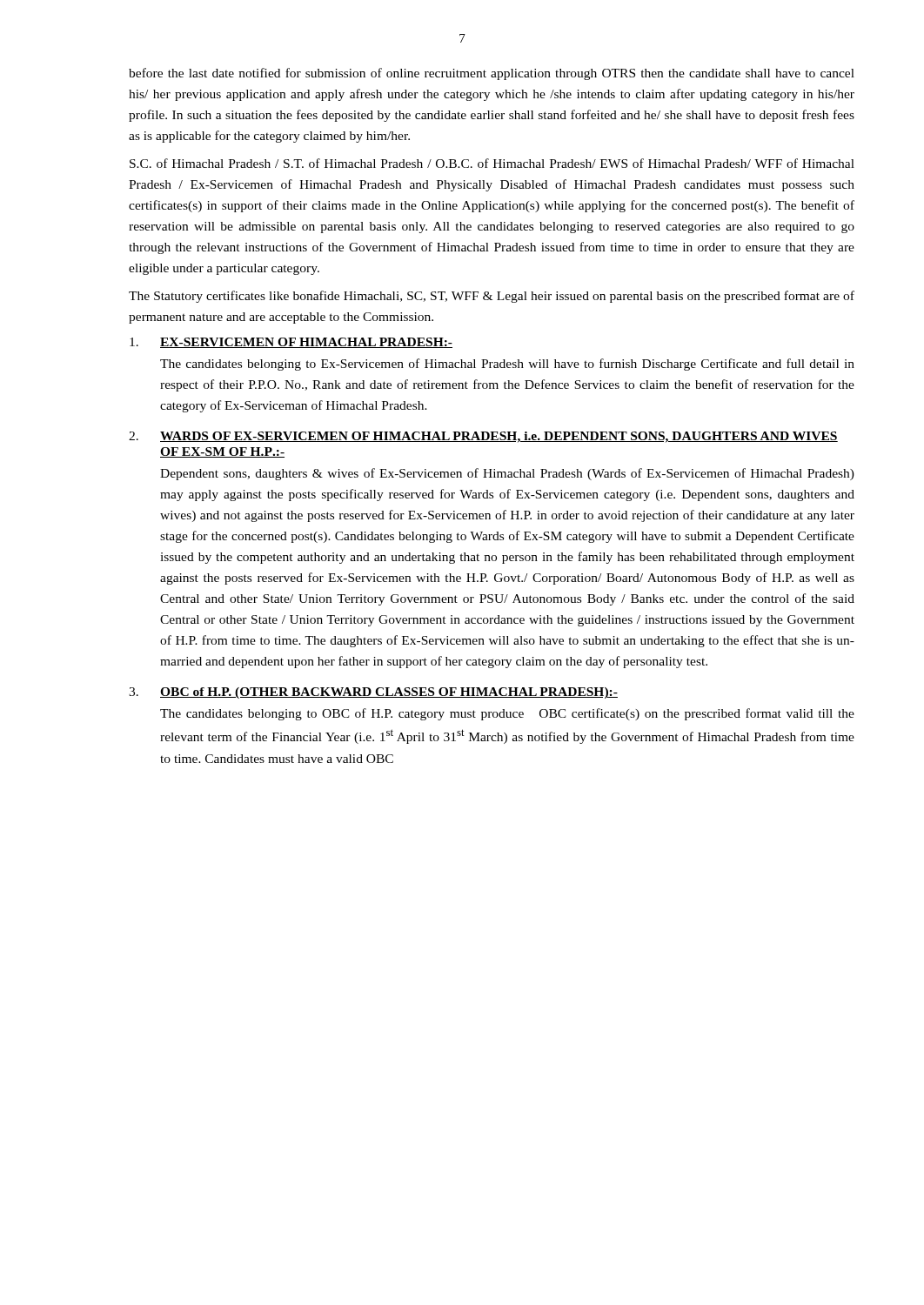Find the text block that says "Dependent sons, daughters & wives"
924x1305 pixels.
[507, 567]
